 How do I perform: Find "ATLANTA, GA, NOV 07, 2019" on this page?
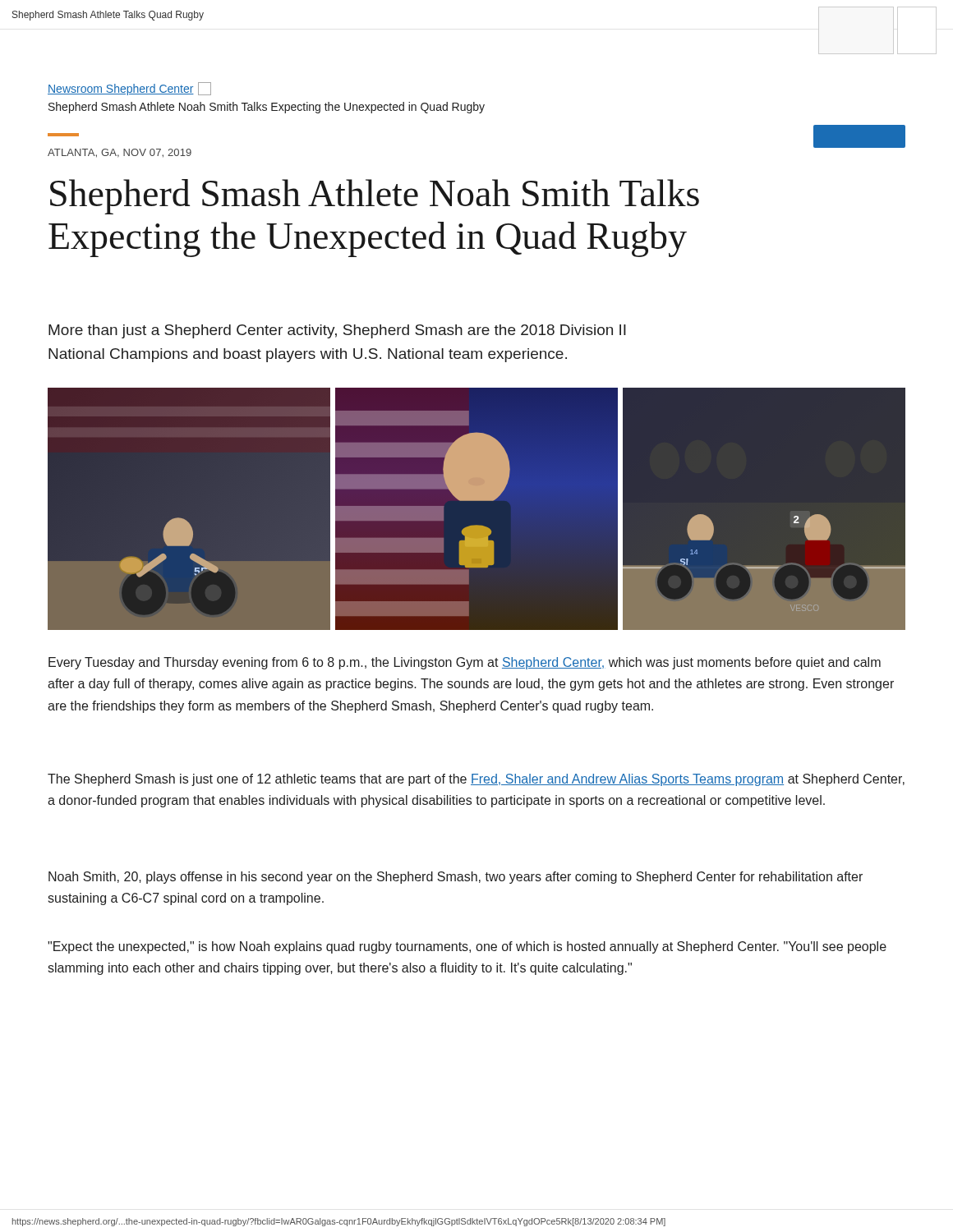[120, 152]
